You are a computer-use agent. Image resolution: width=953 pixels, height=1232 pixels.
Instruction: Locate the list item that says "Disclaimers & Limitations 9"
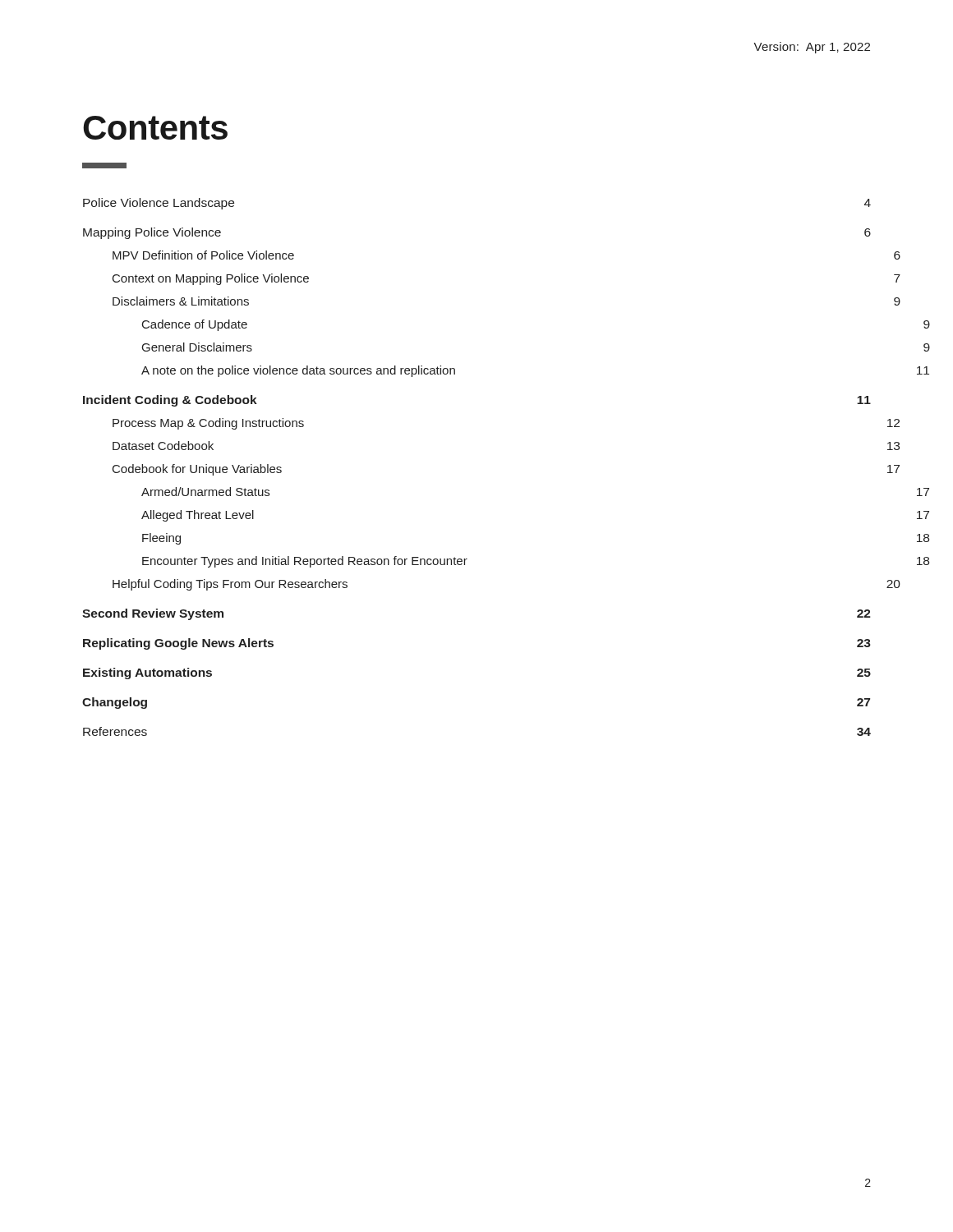pos(183,301)
